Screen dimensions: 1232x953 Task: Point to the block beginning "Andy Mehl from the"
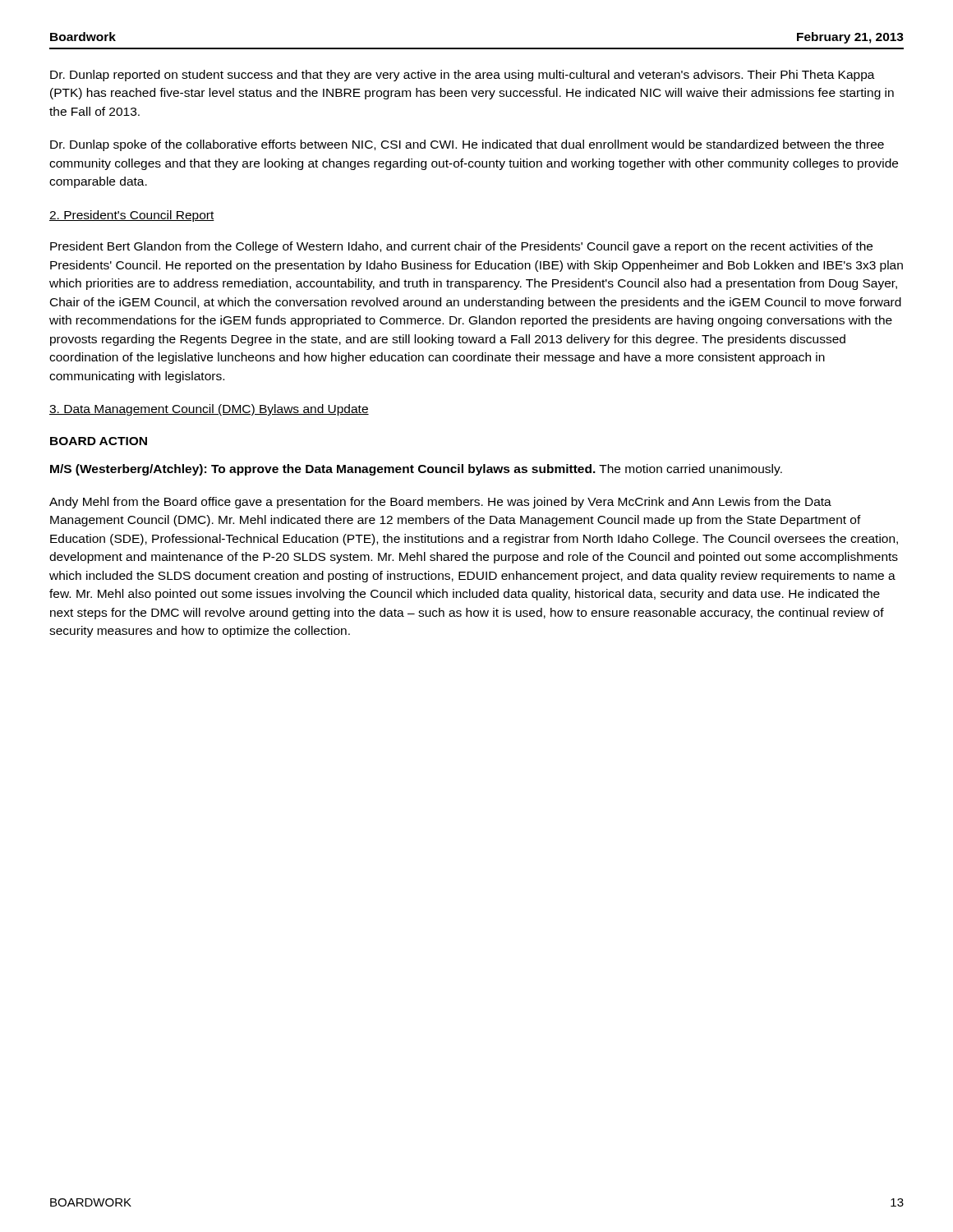point(474,566)
